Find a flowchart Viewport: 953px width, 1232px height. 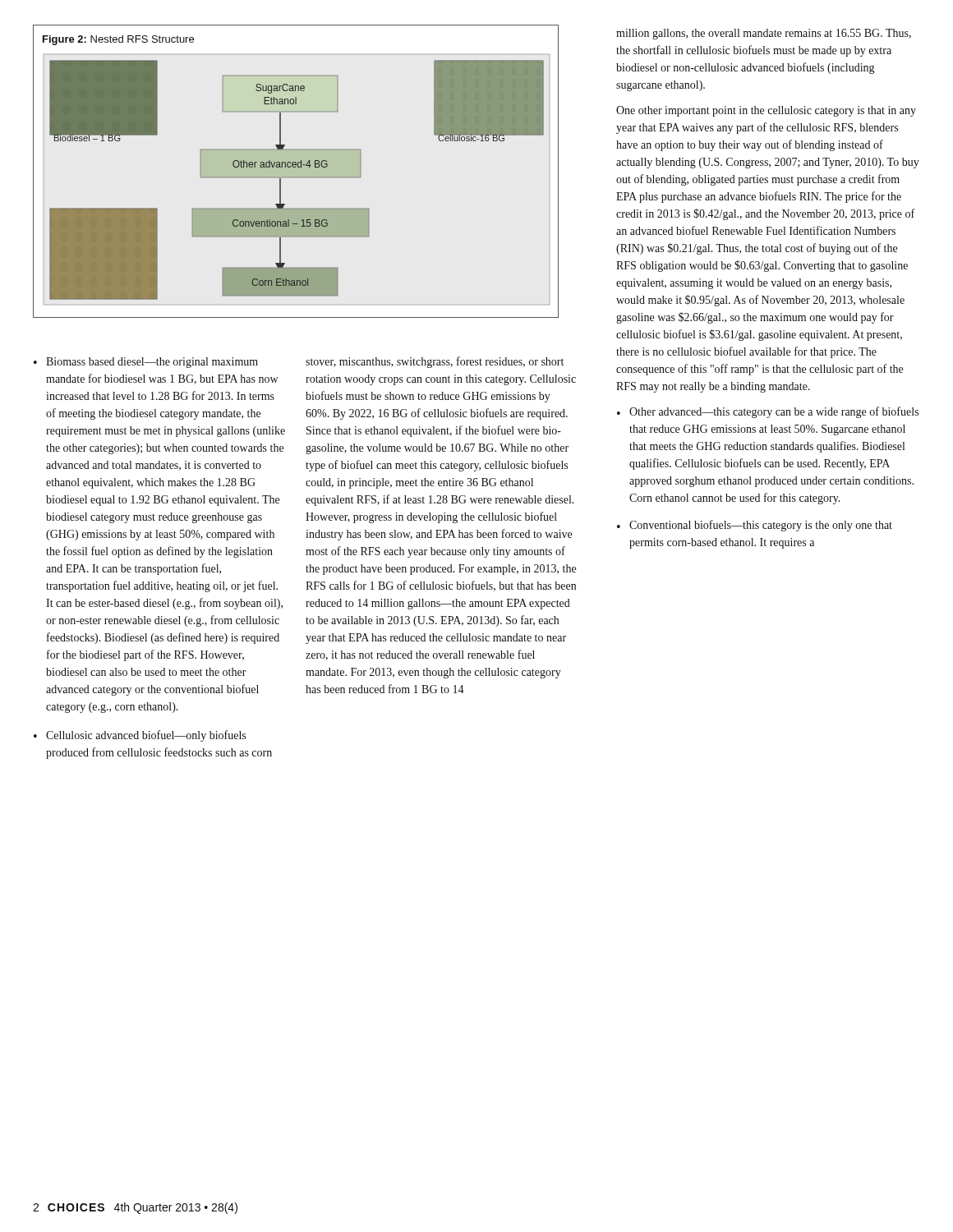coord(296,171)
